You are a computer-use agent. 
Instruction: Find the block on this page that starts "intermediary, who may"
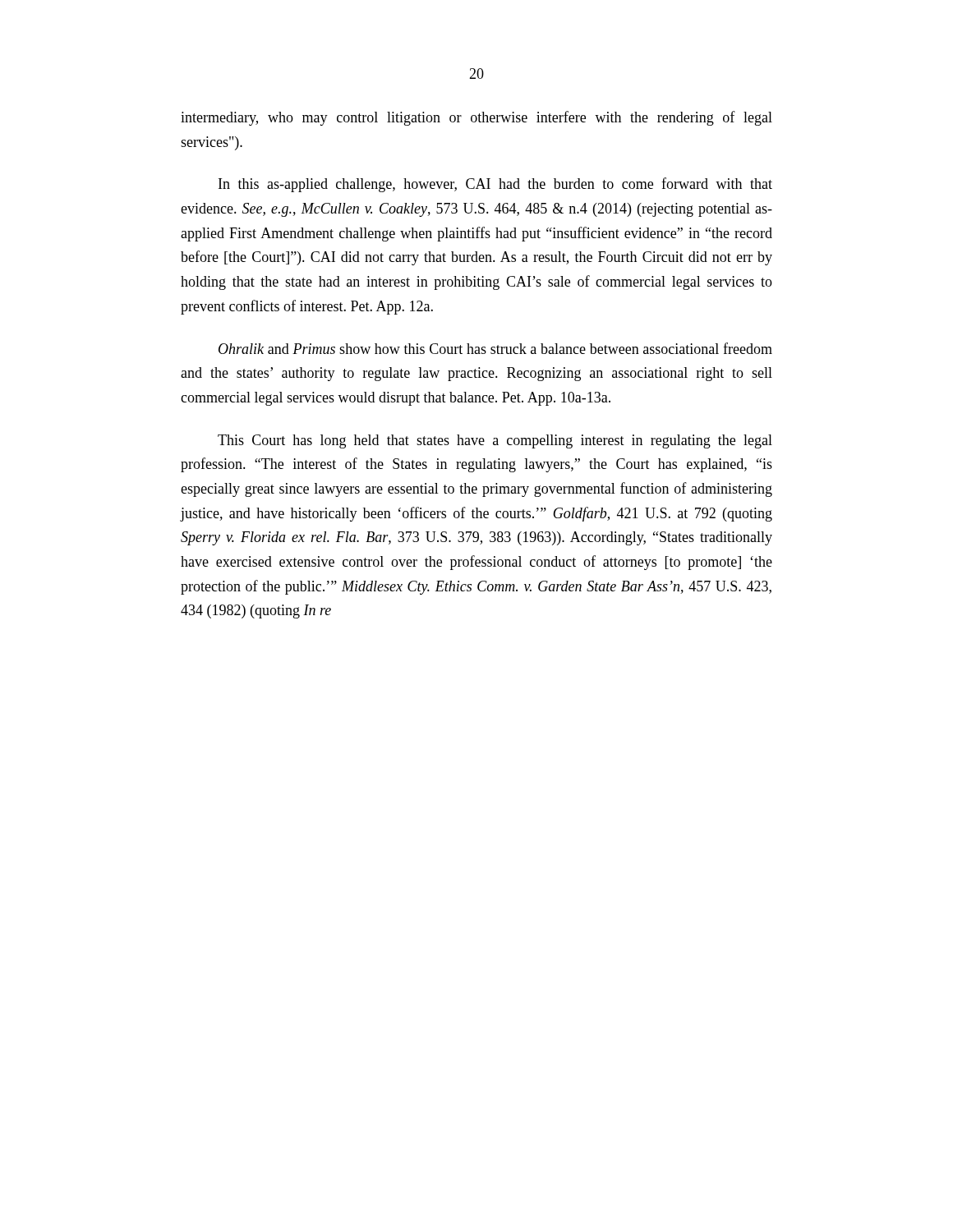476,130
